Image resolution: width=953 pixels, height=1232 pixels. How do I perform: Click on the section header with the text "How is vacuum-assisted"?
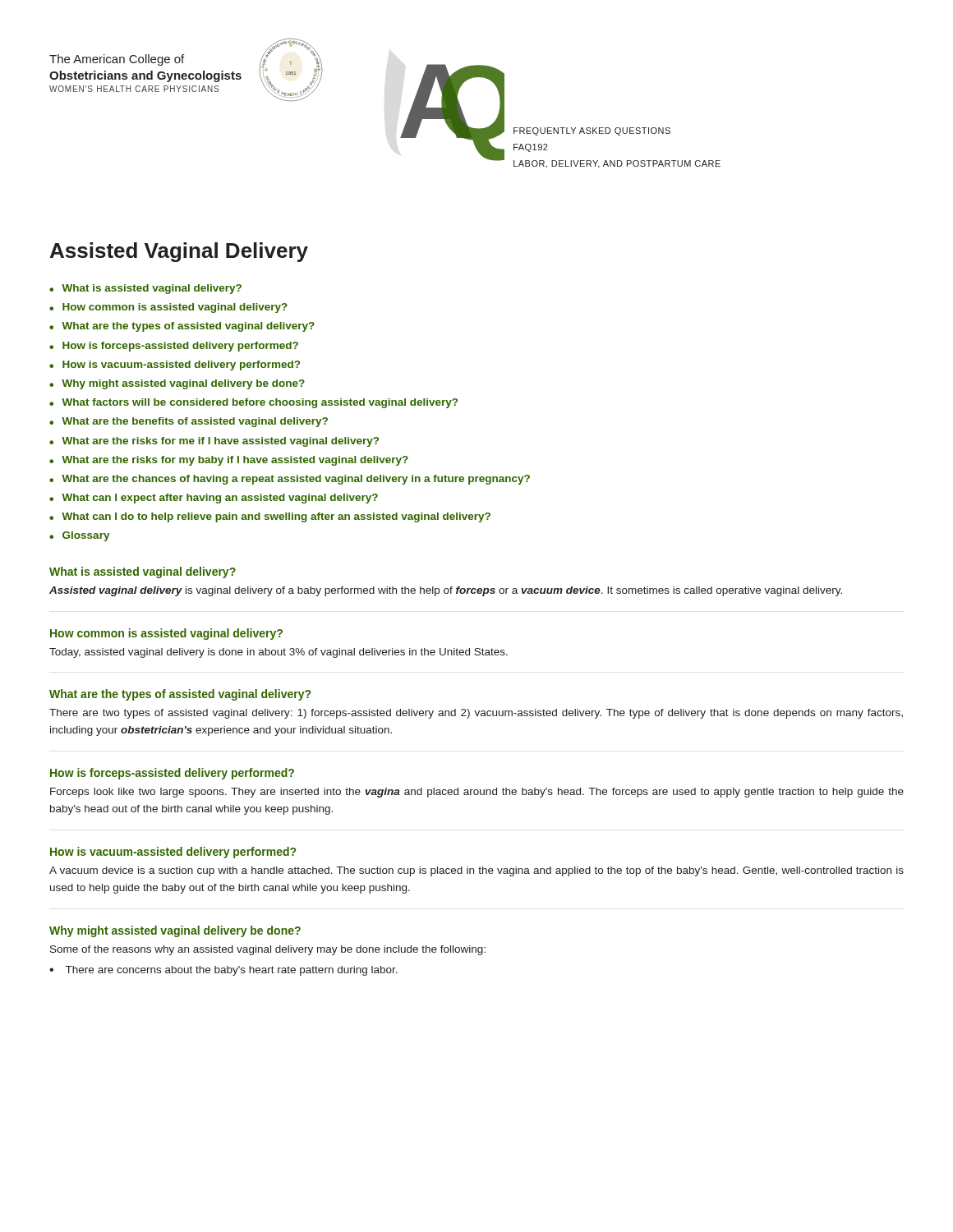(x=173, y=852)
